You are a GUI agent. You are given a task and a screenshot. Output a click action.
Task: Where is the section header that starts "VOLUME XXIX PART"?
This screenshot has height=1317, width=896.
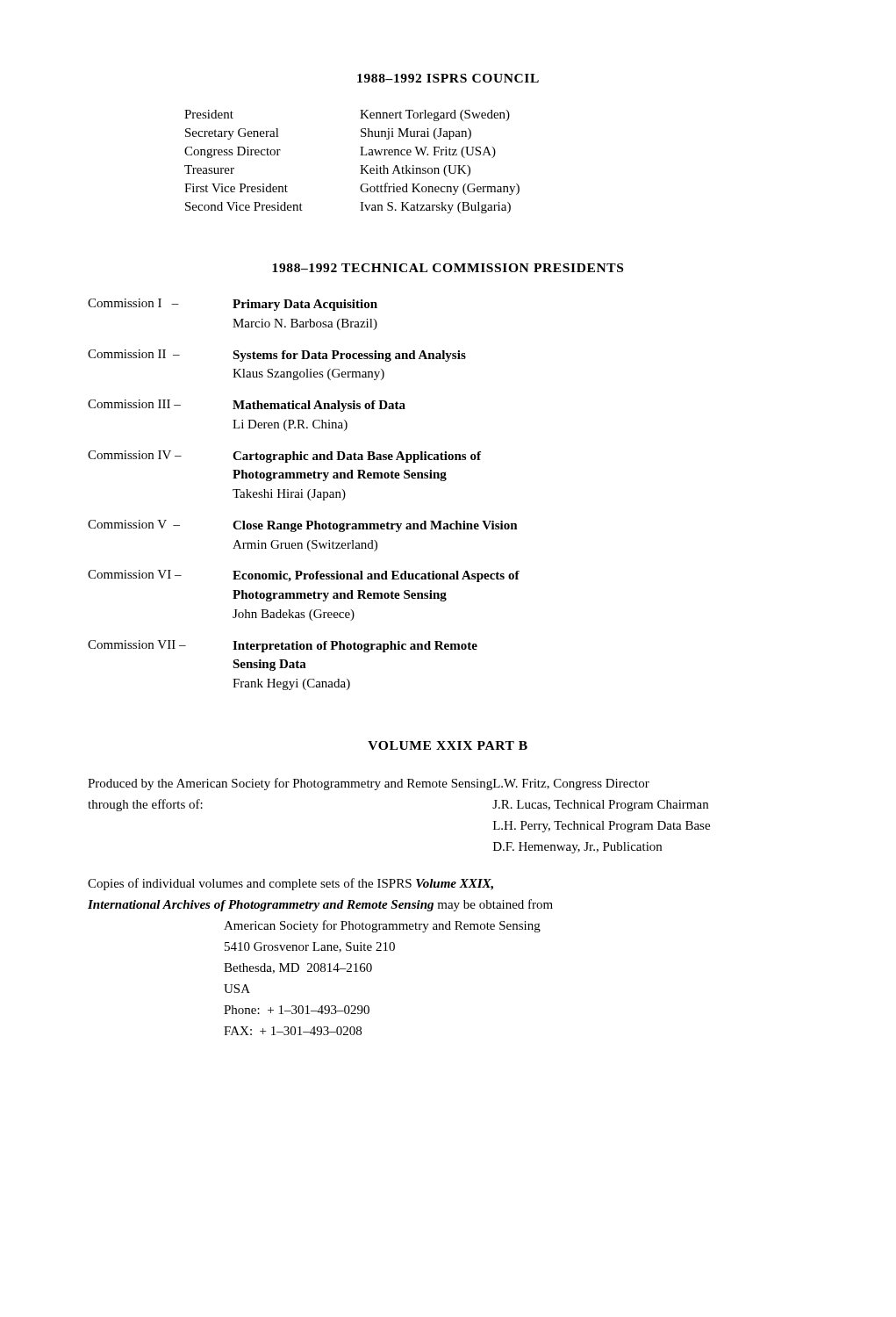pyautogui.click(x=448, y=745)
